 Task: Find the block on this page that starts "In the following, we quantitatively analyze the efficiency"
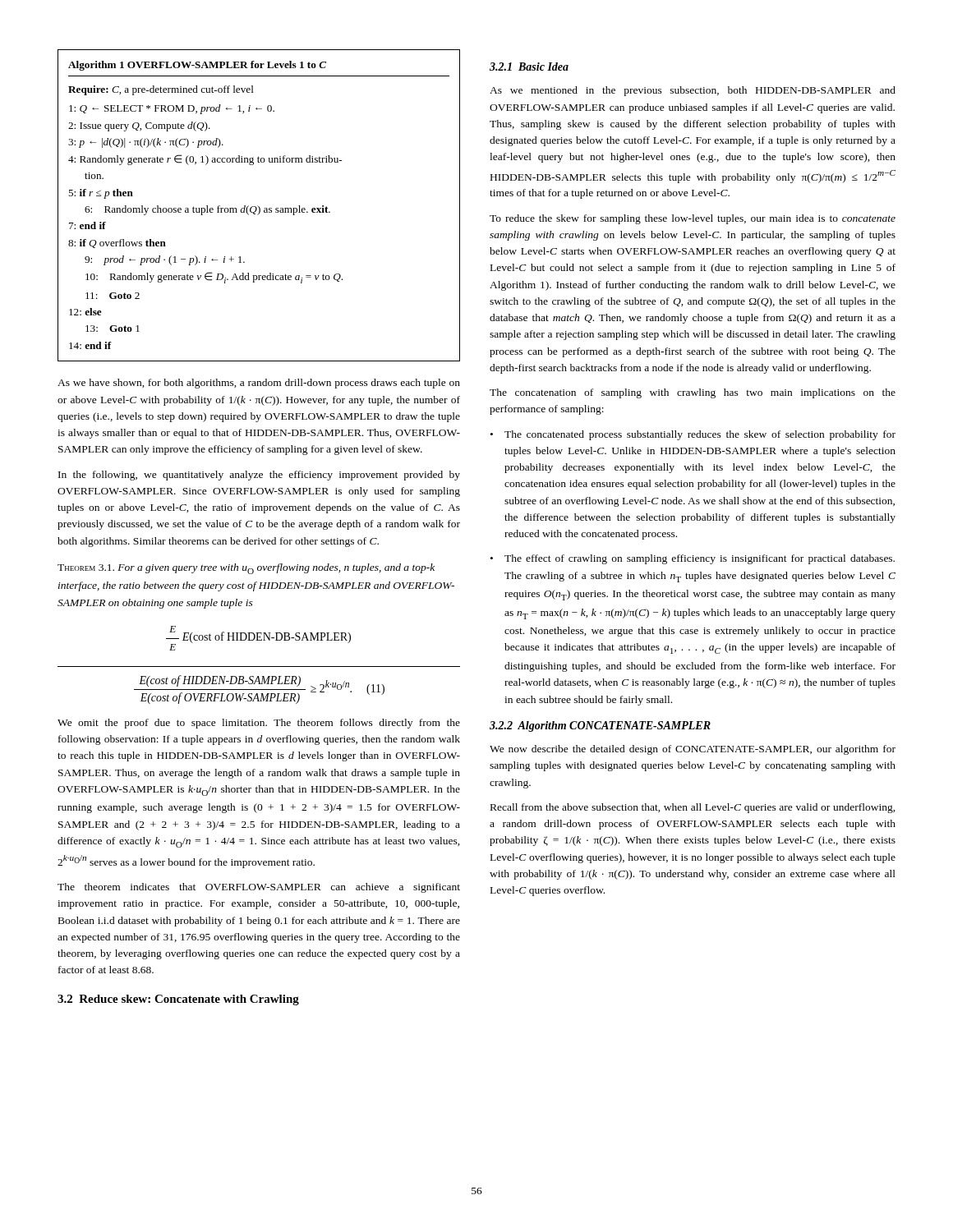tap(259, 507)
